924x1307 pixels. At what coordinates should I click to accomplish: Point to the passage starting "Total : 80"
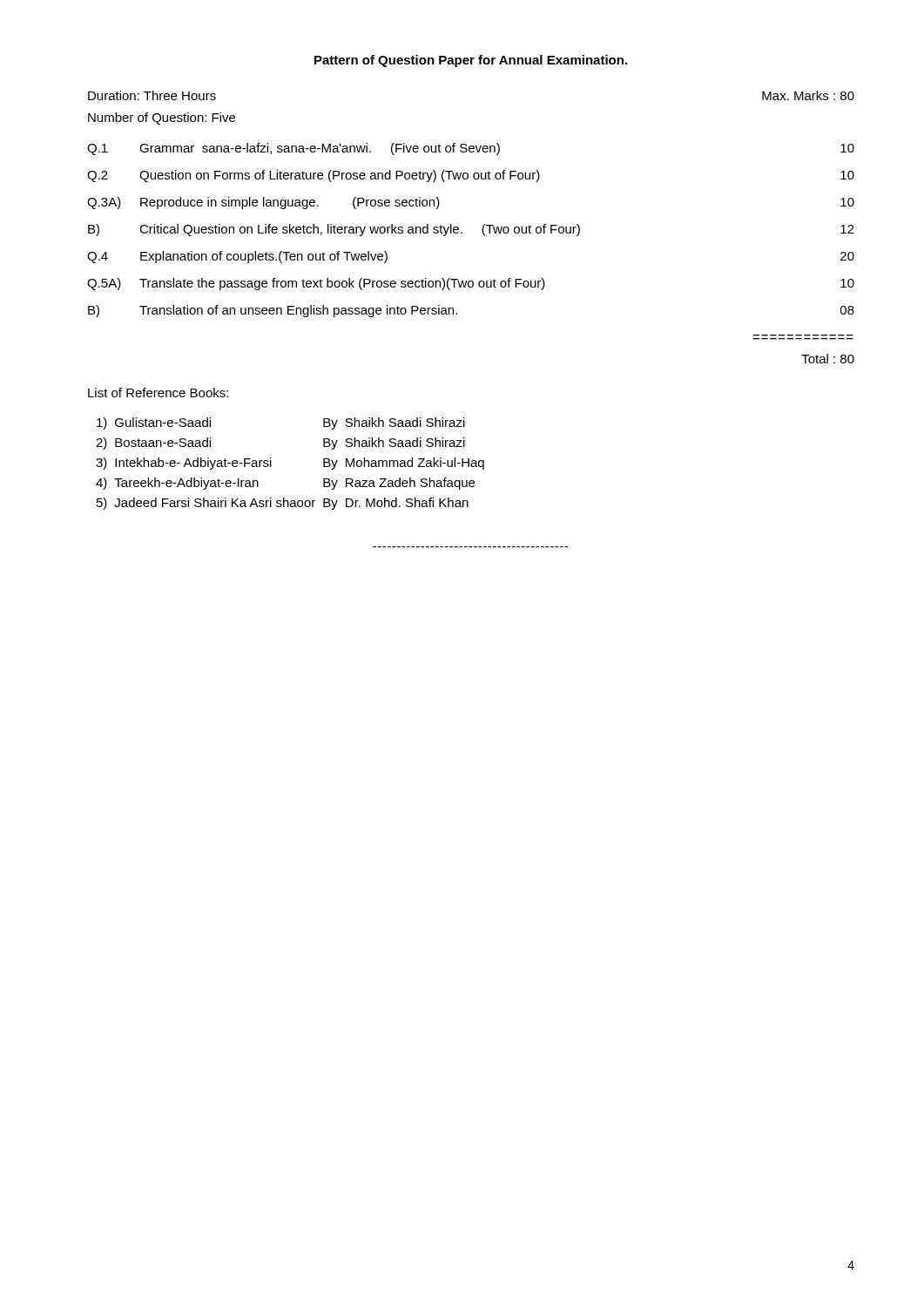point(828,359)
